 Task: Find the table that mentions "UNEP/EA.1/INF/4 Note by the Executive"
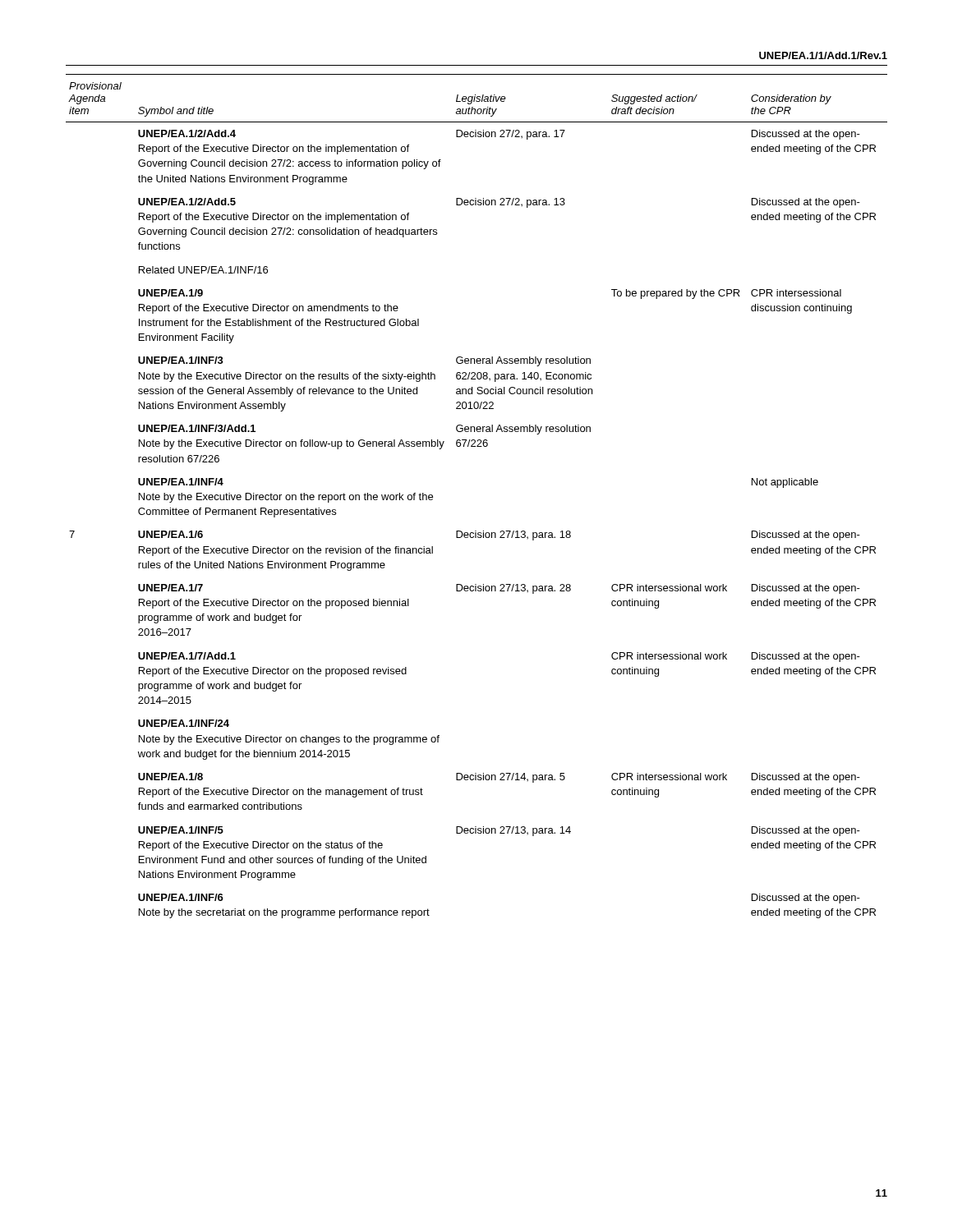(x=476, y=499)
